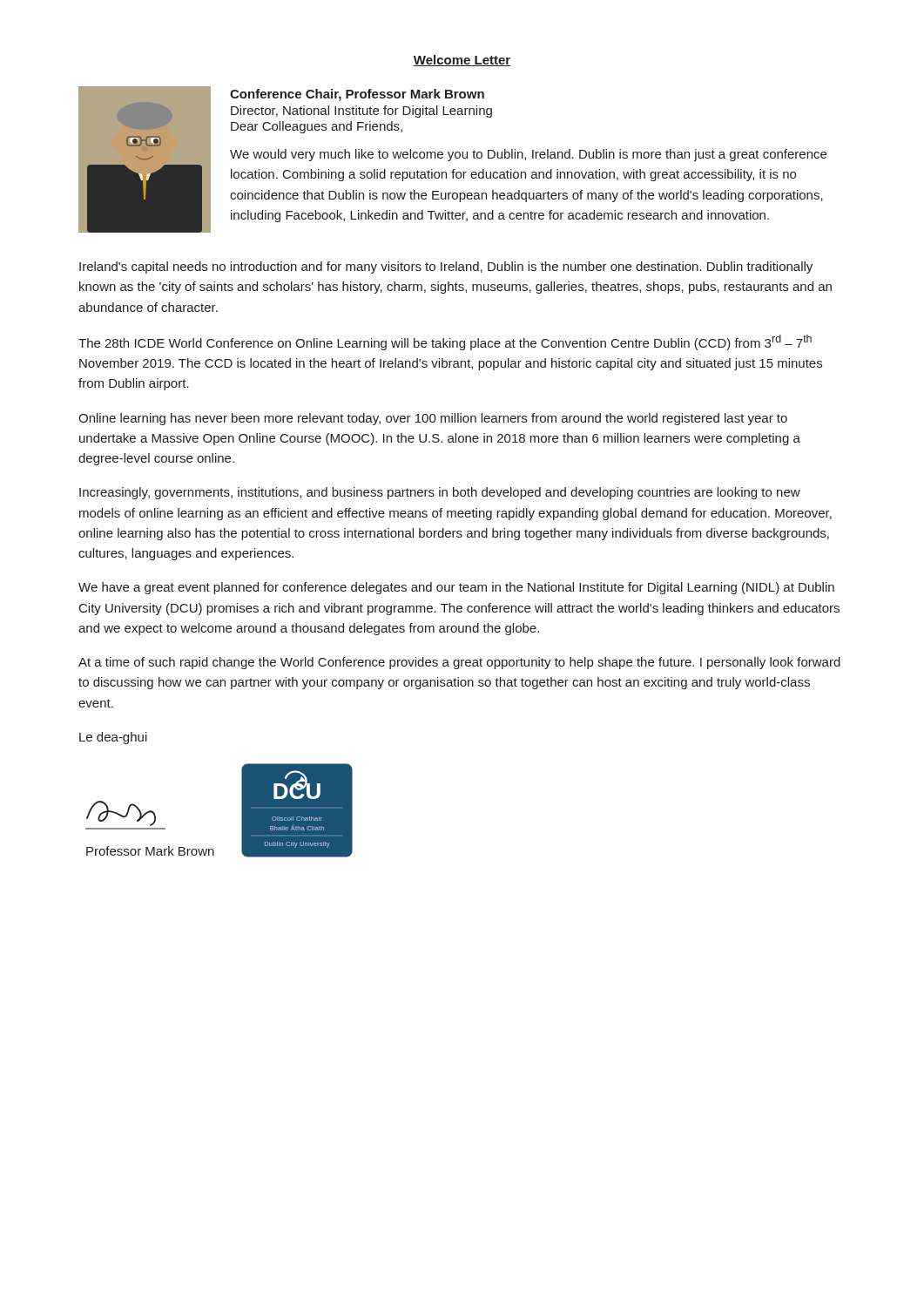Select the text starting "Ireland's capital needs no introduction"

[x=455, y=286]
